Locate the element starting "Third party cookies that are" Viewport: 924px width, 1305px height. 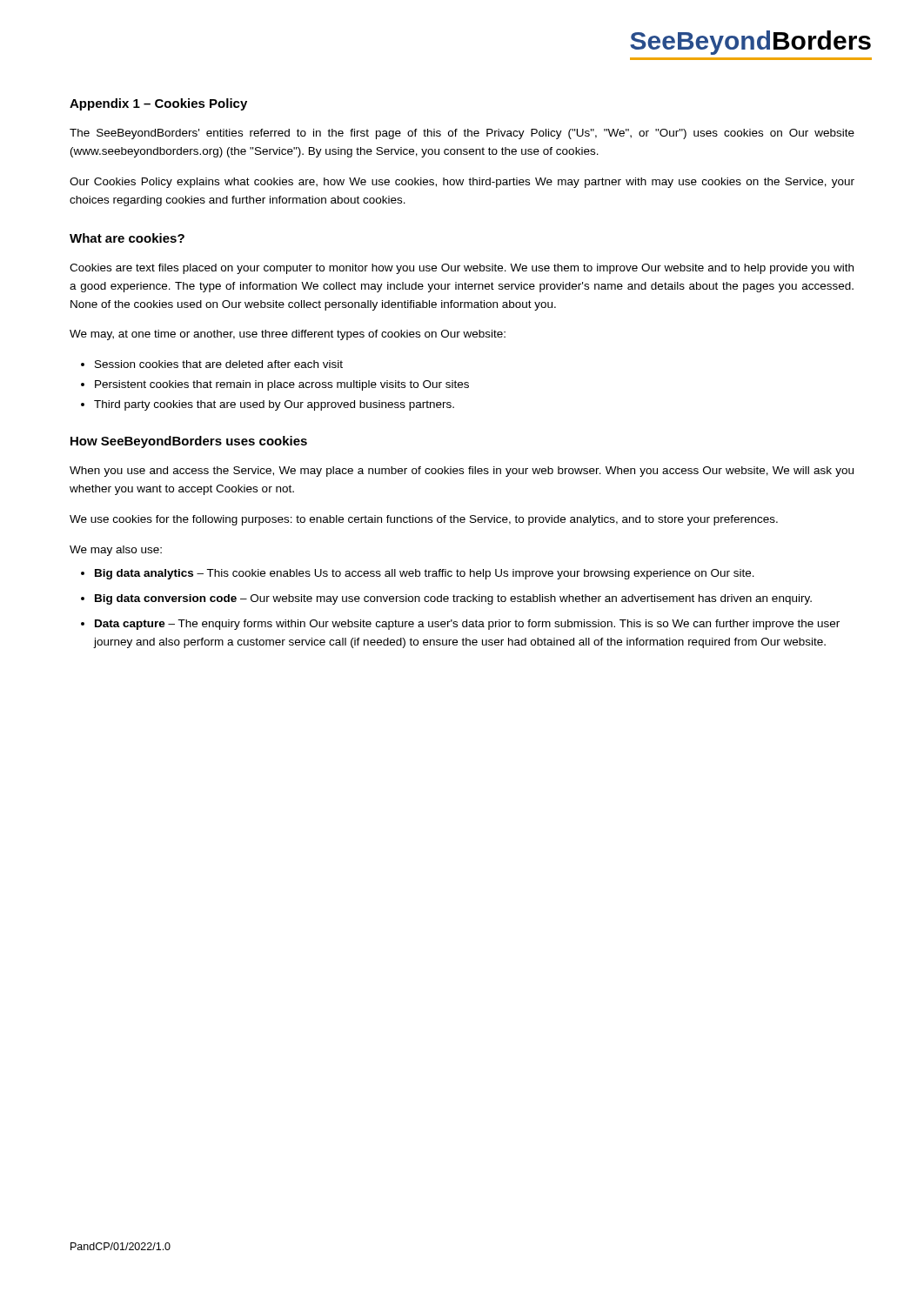(274, 404)
